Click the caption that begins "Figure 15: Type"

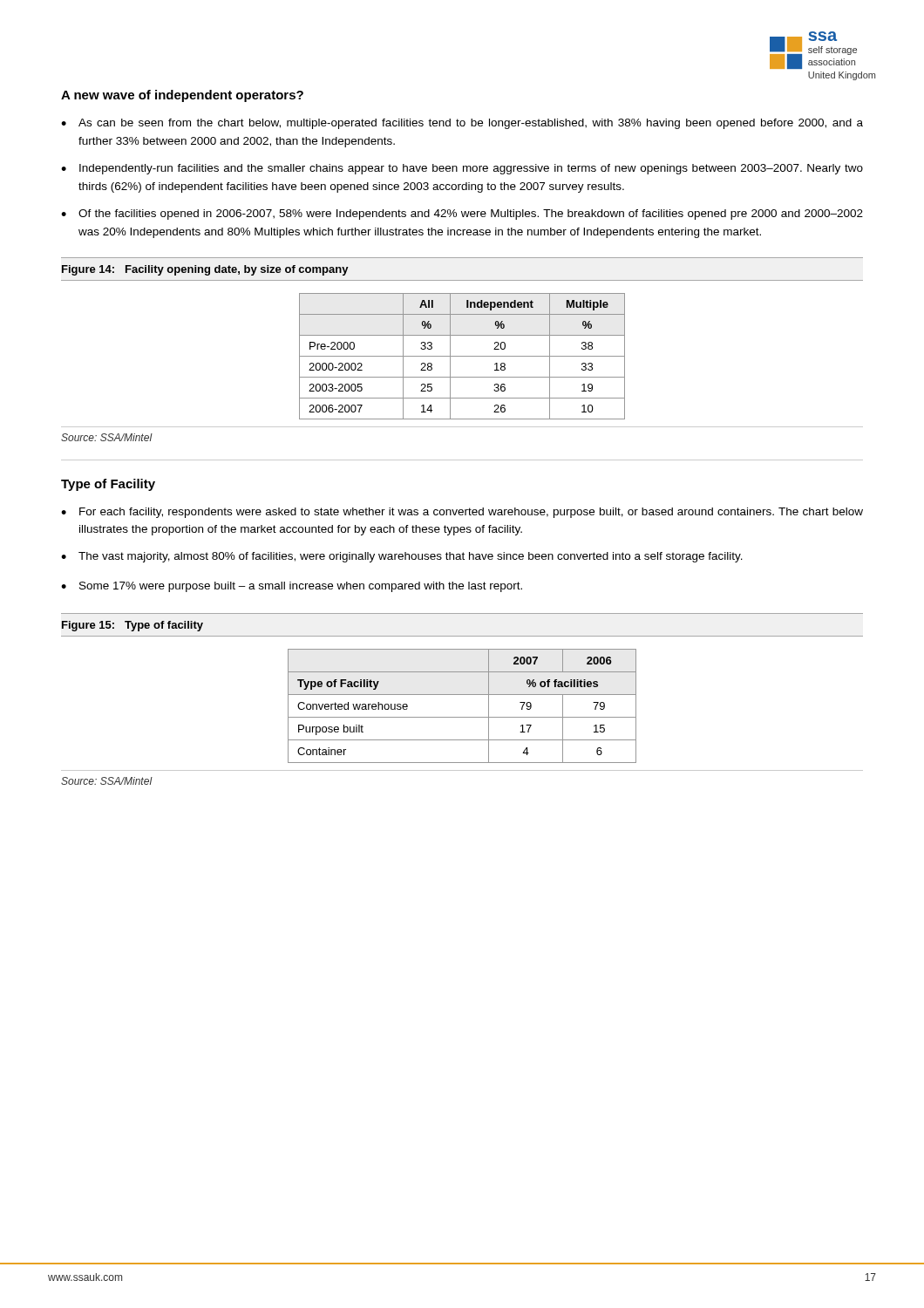[x=132, y=625]
